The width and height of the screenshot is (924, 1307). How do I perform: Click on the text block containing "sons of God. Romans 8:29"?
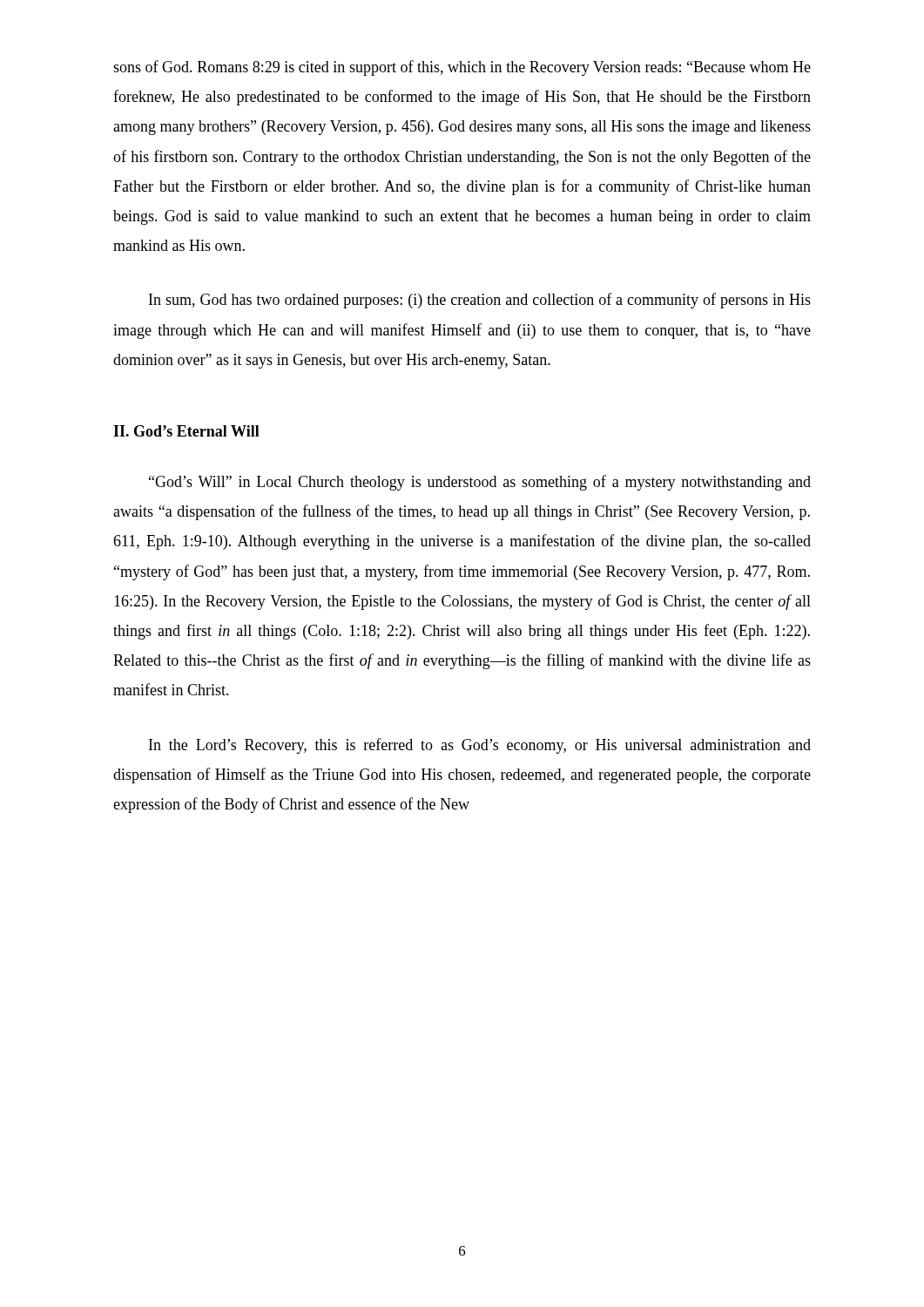(462, 157)
